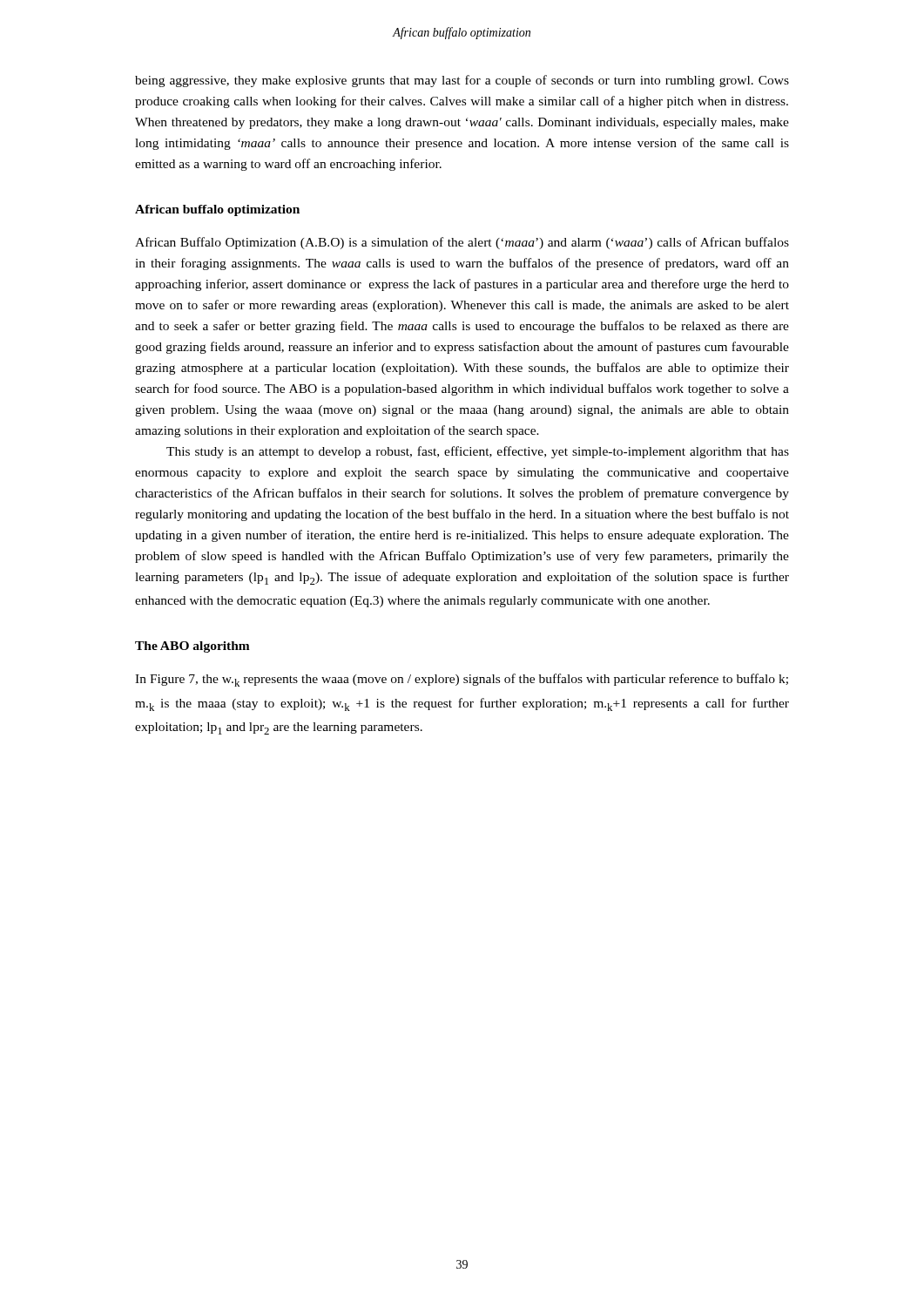Click the passage that begins "In Figure 7,"
This screenshot has width=924, height=1307.
click(x=462, y=704)
